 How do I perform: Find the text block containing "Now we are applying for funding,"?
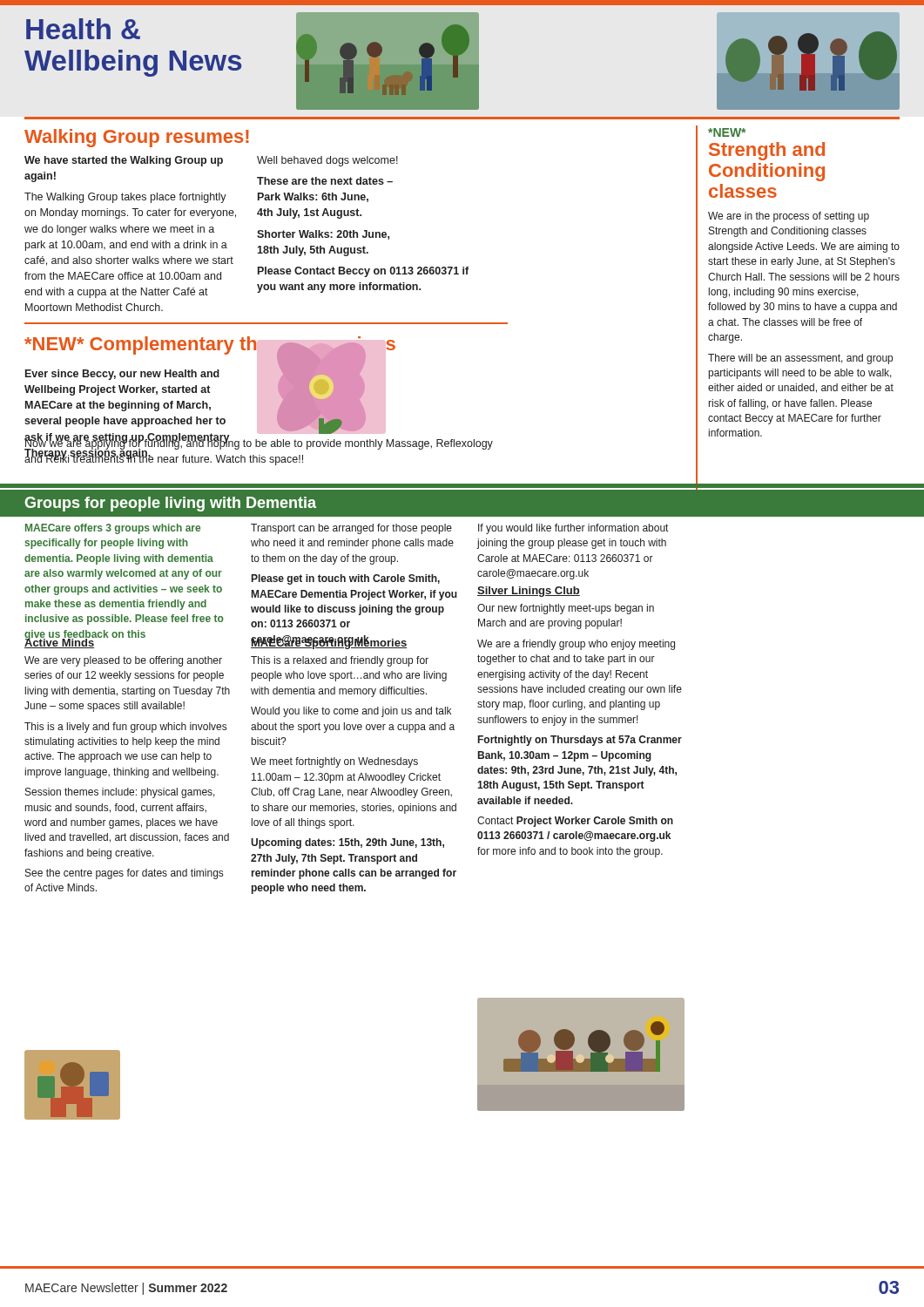[x=266, y=451]
